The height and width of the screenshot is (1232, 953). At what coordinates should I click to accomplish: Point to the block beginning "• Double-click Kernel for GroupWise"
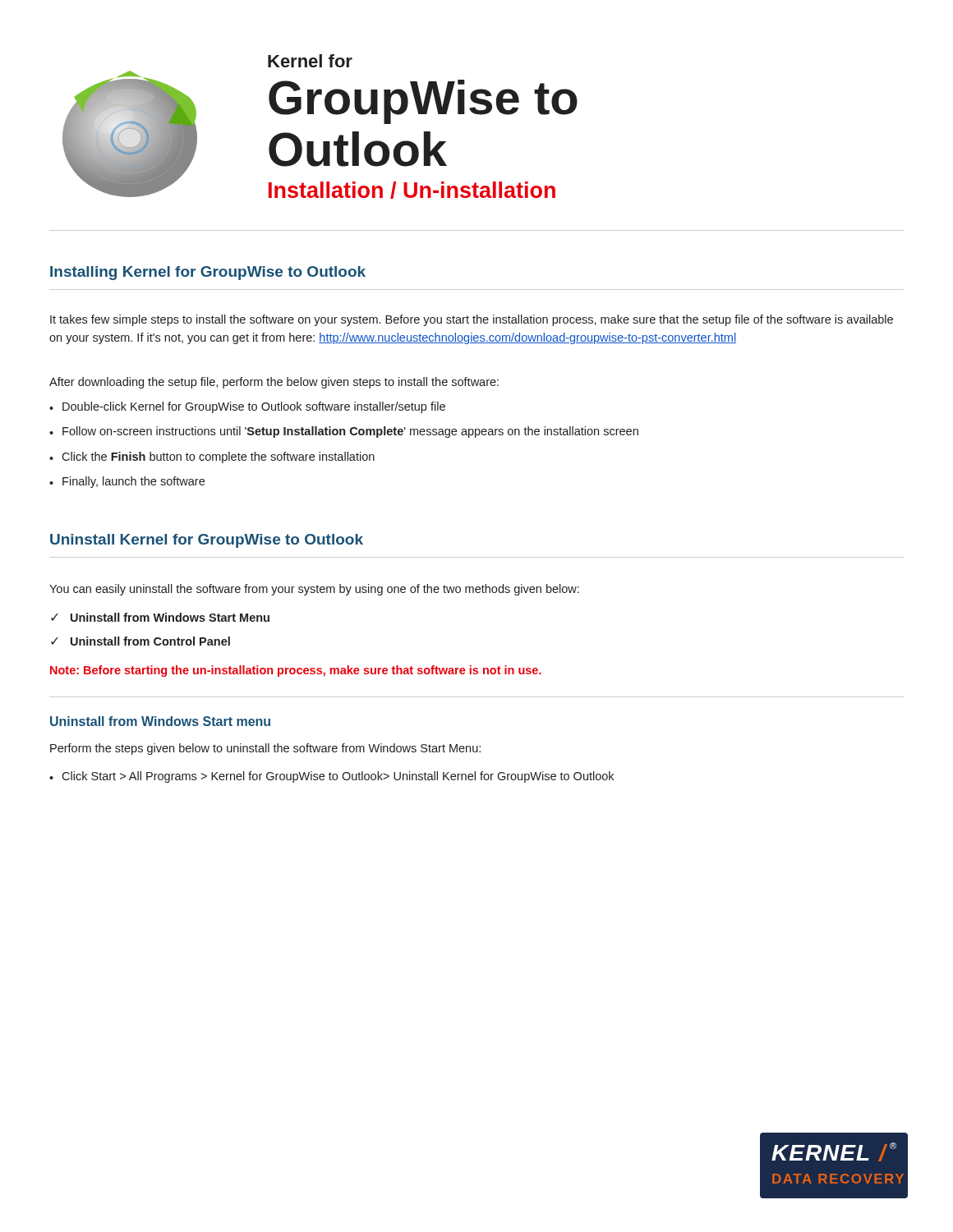247,408
